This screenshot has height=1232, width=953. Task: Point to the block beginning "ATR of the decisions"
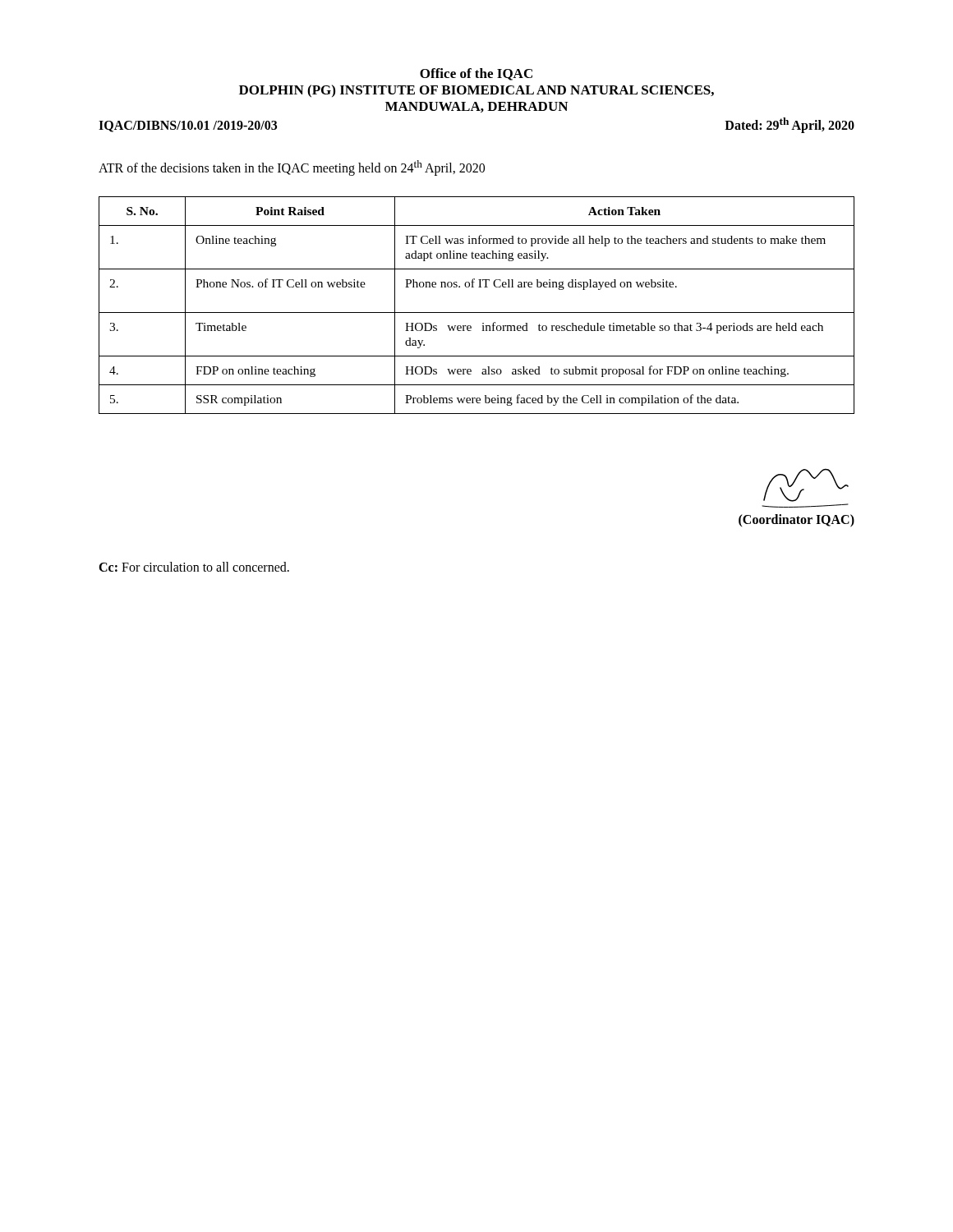coord(292,167)
